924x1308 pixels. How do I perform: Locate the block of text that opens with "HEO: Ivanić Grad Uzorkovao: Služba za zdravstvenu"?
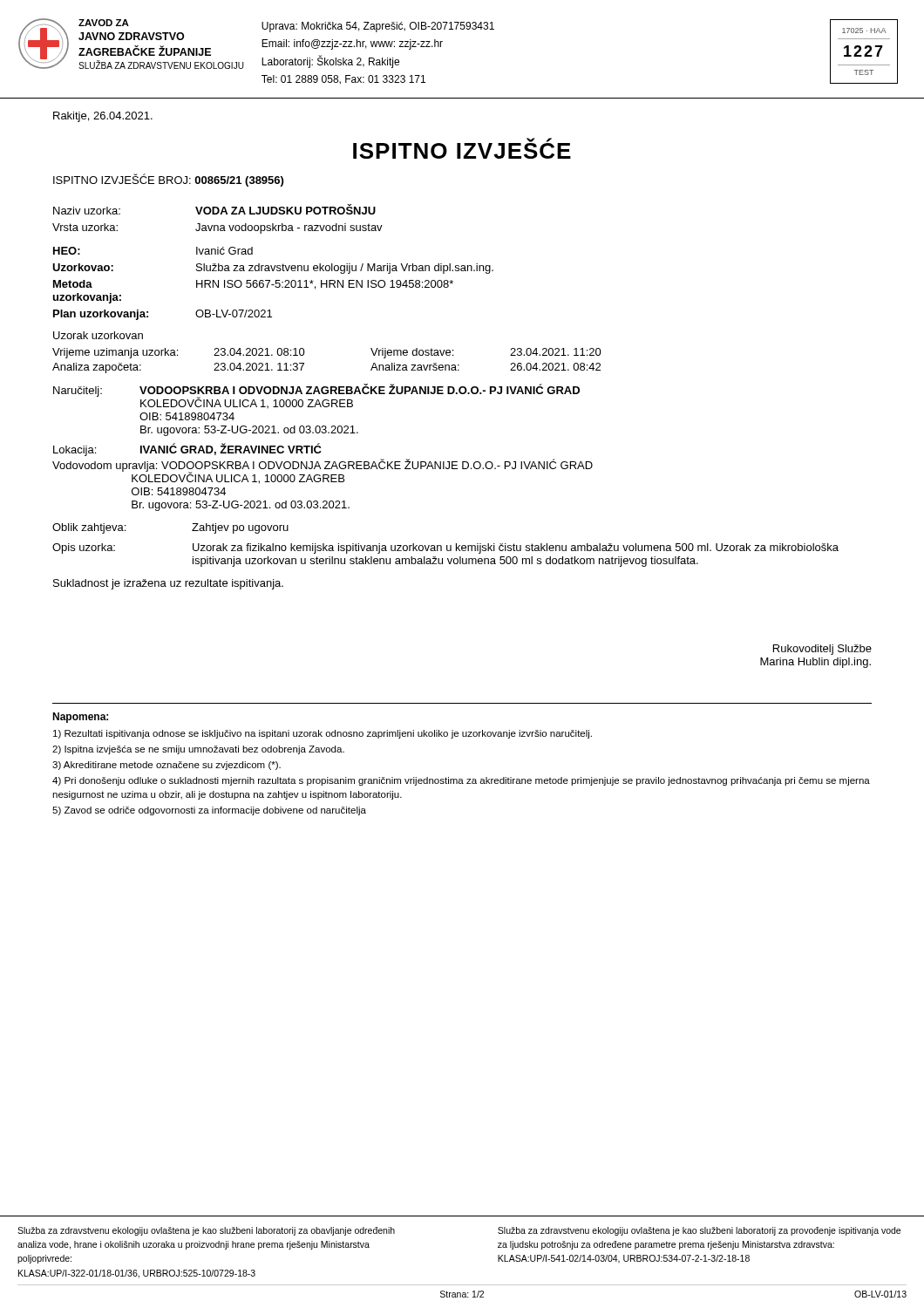click(462, 282)
